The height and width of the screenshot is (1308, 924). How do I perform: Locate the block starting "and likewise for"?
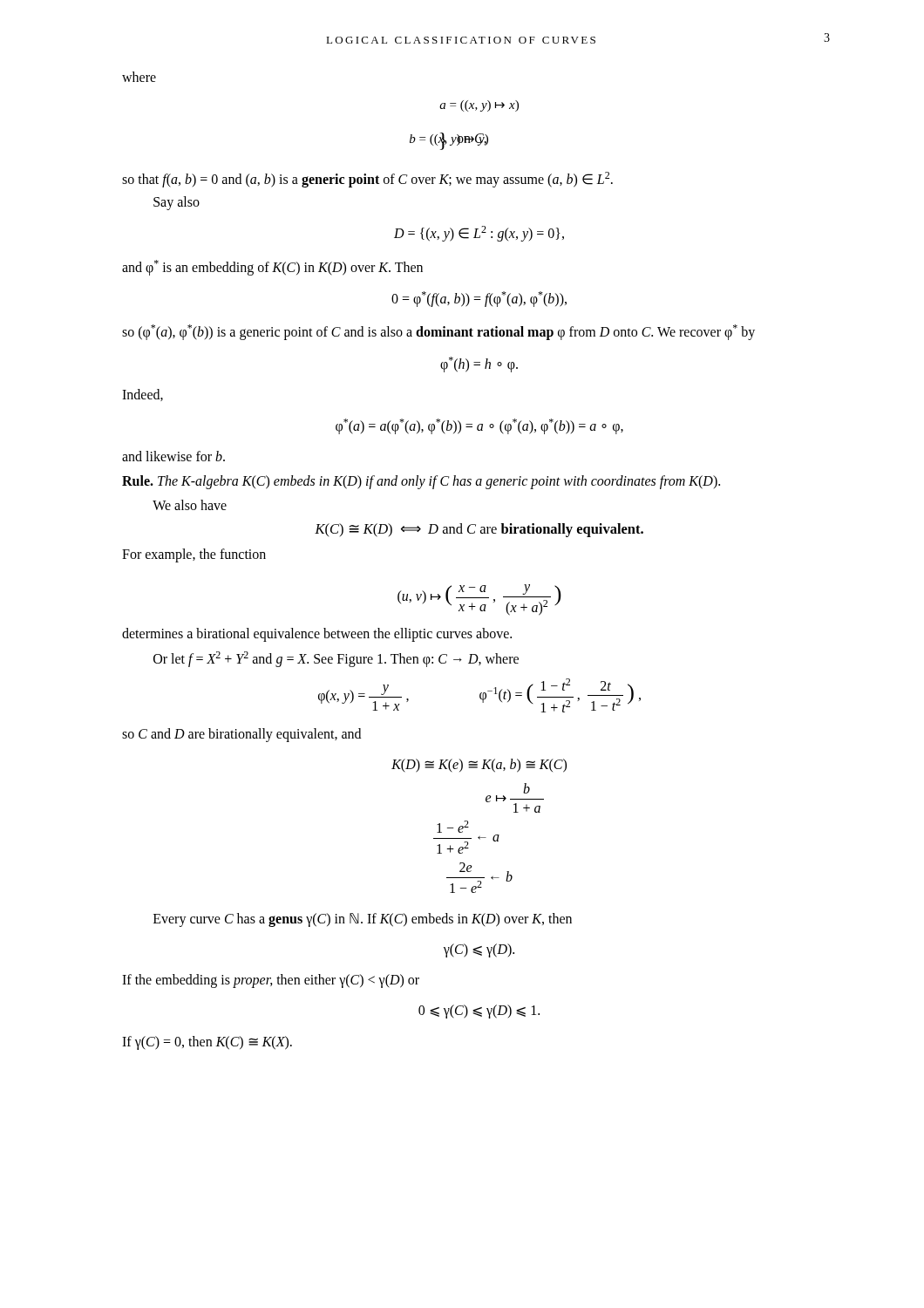174,457
